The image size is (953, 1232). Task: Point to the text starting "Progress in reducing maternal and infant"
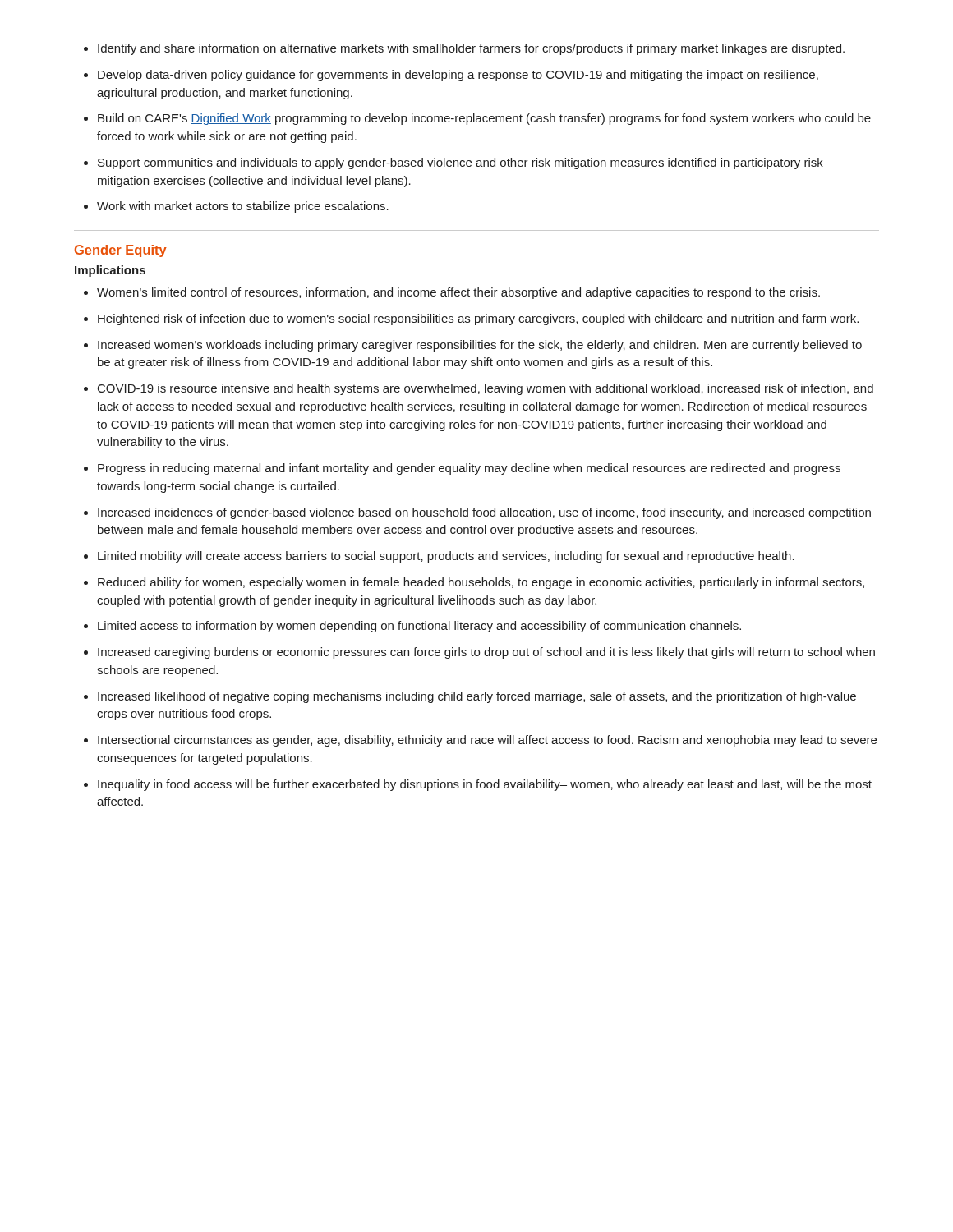point(469,477)
